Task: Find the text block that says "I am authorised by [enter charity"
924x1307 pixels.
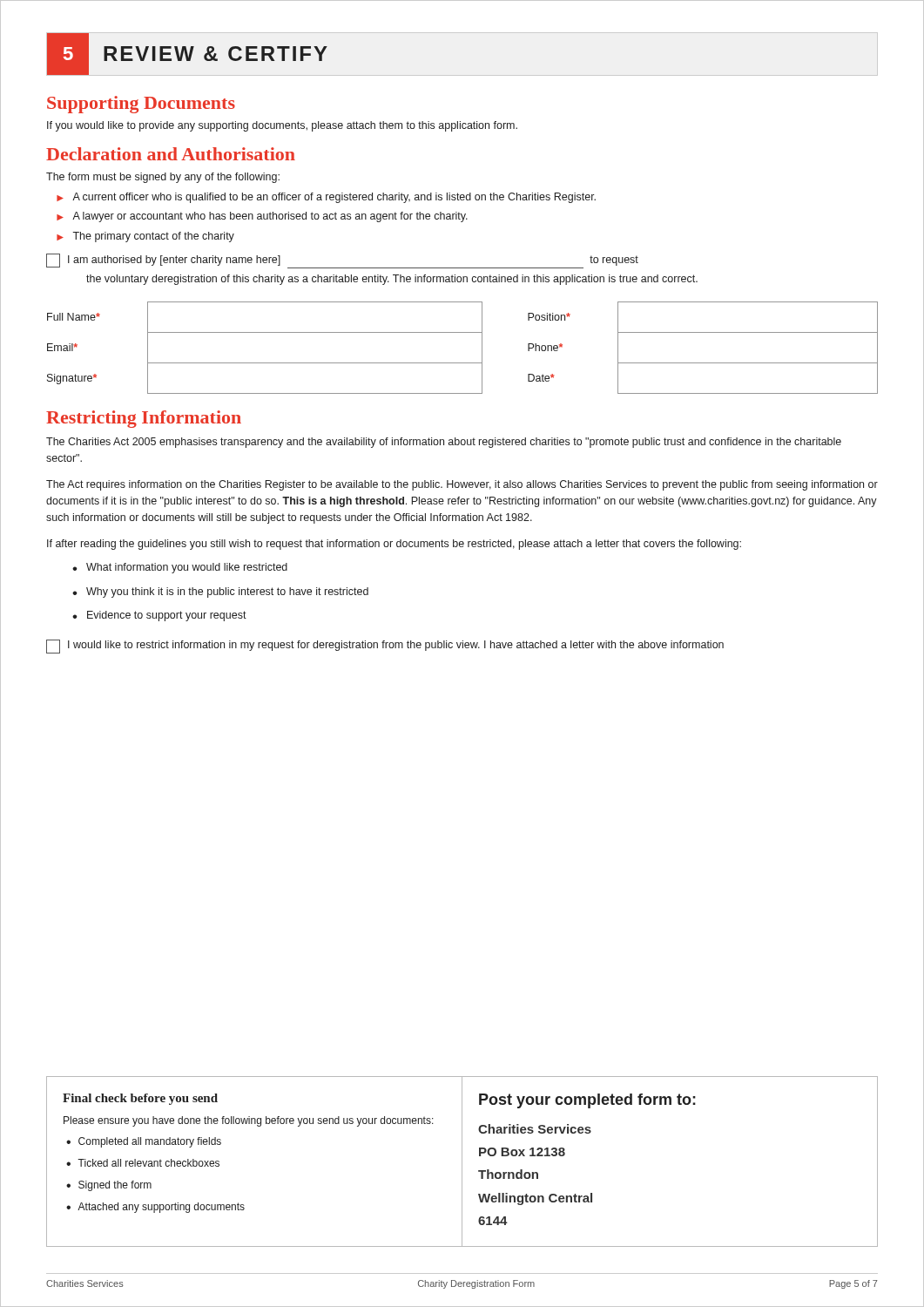Action: [x=372, y=269]
